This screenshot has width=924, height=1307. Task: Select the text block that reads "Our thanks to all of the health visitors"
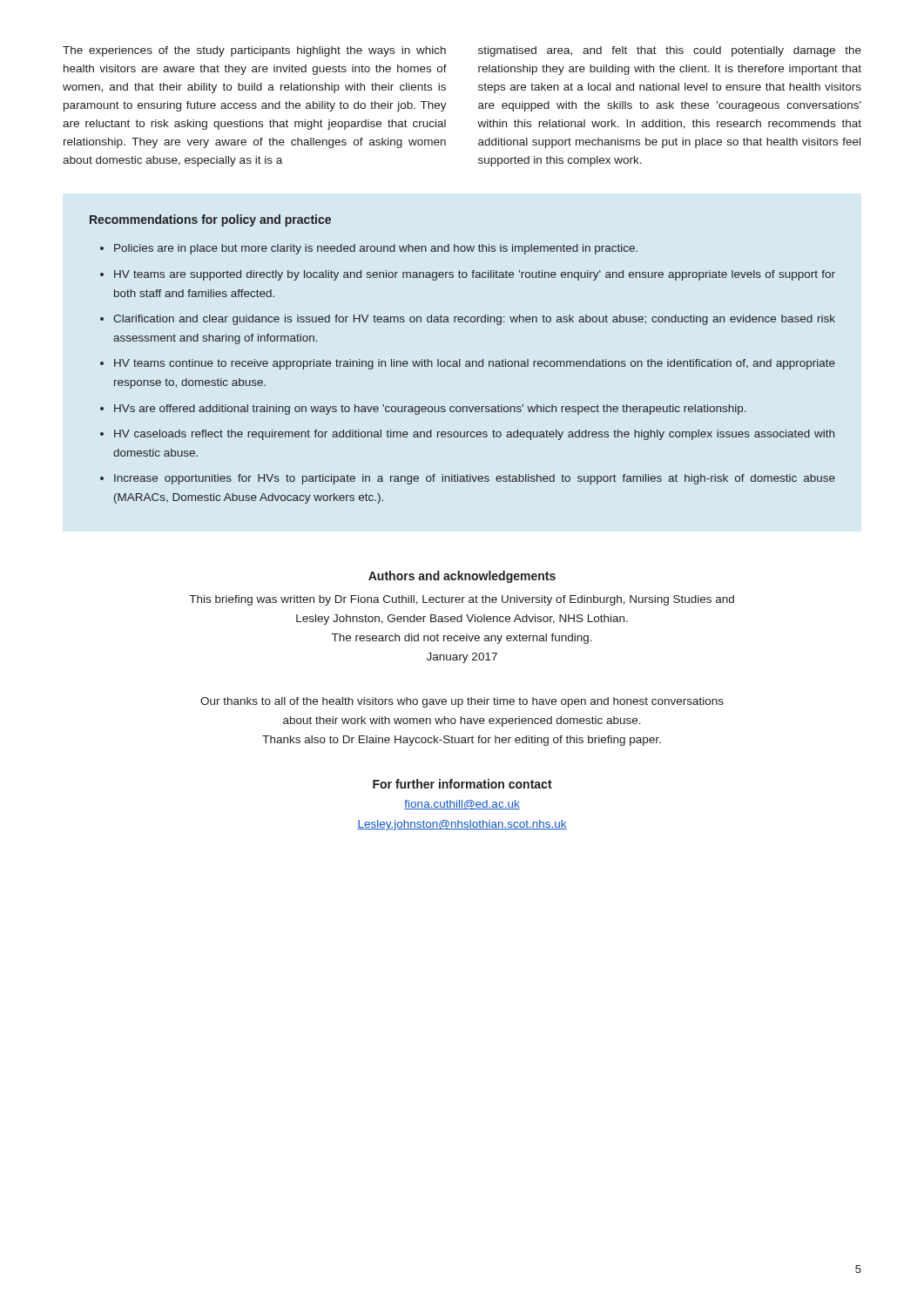[462, 720]
